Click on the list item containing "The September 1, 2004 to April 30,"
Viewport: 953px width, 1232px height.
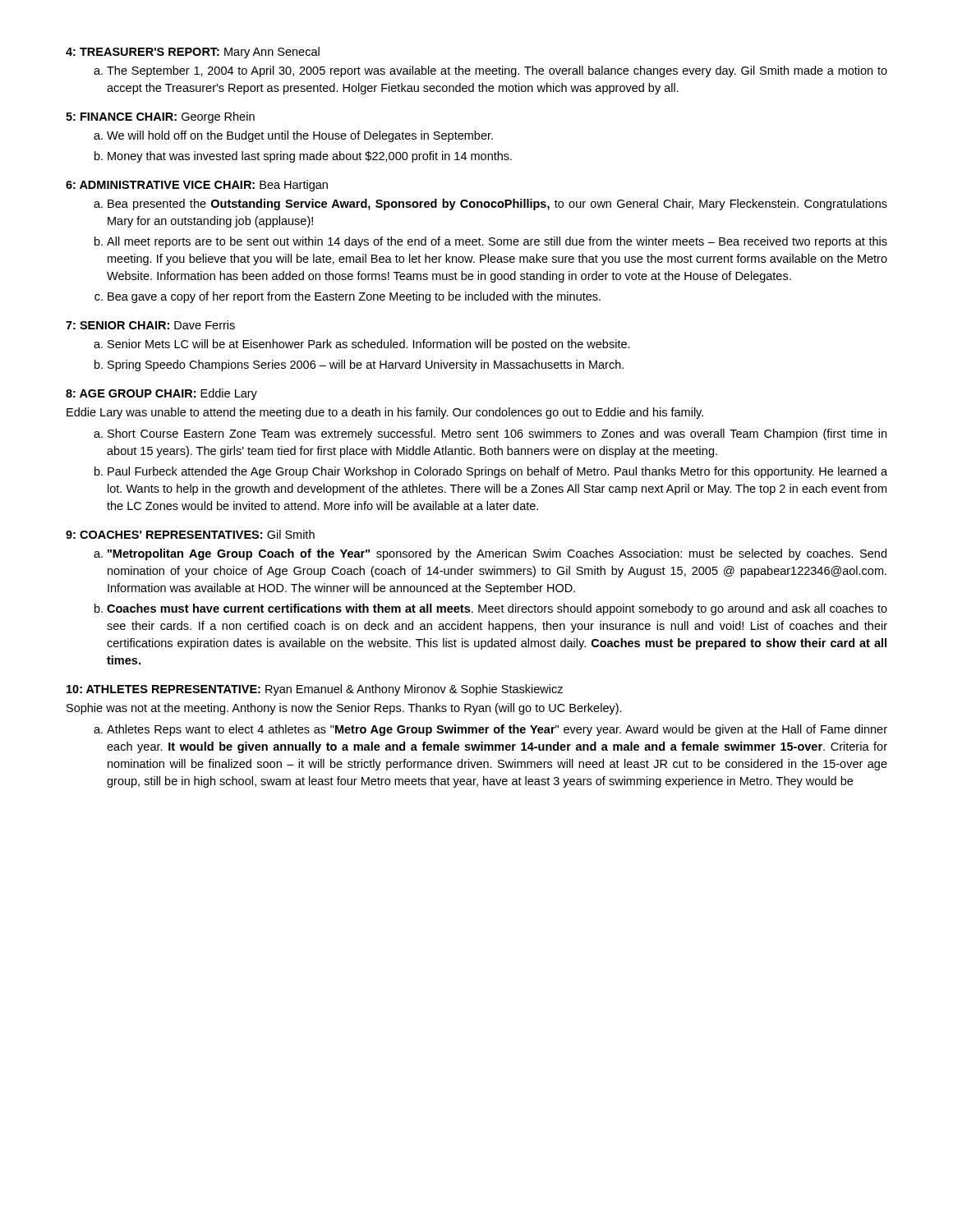497,80
